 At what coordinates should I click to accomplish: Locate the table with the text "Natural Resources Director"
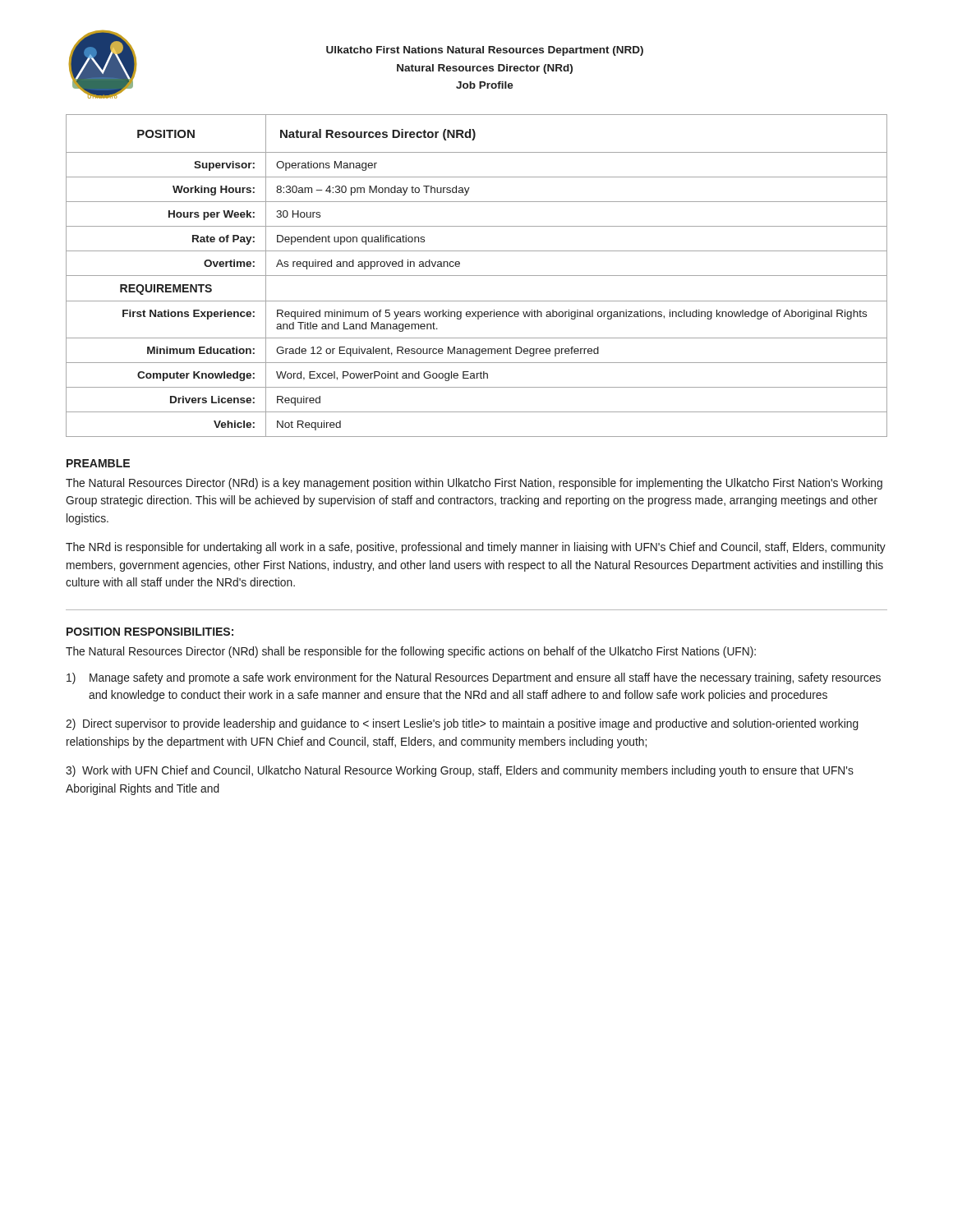point(476,276)
